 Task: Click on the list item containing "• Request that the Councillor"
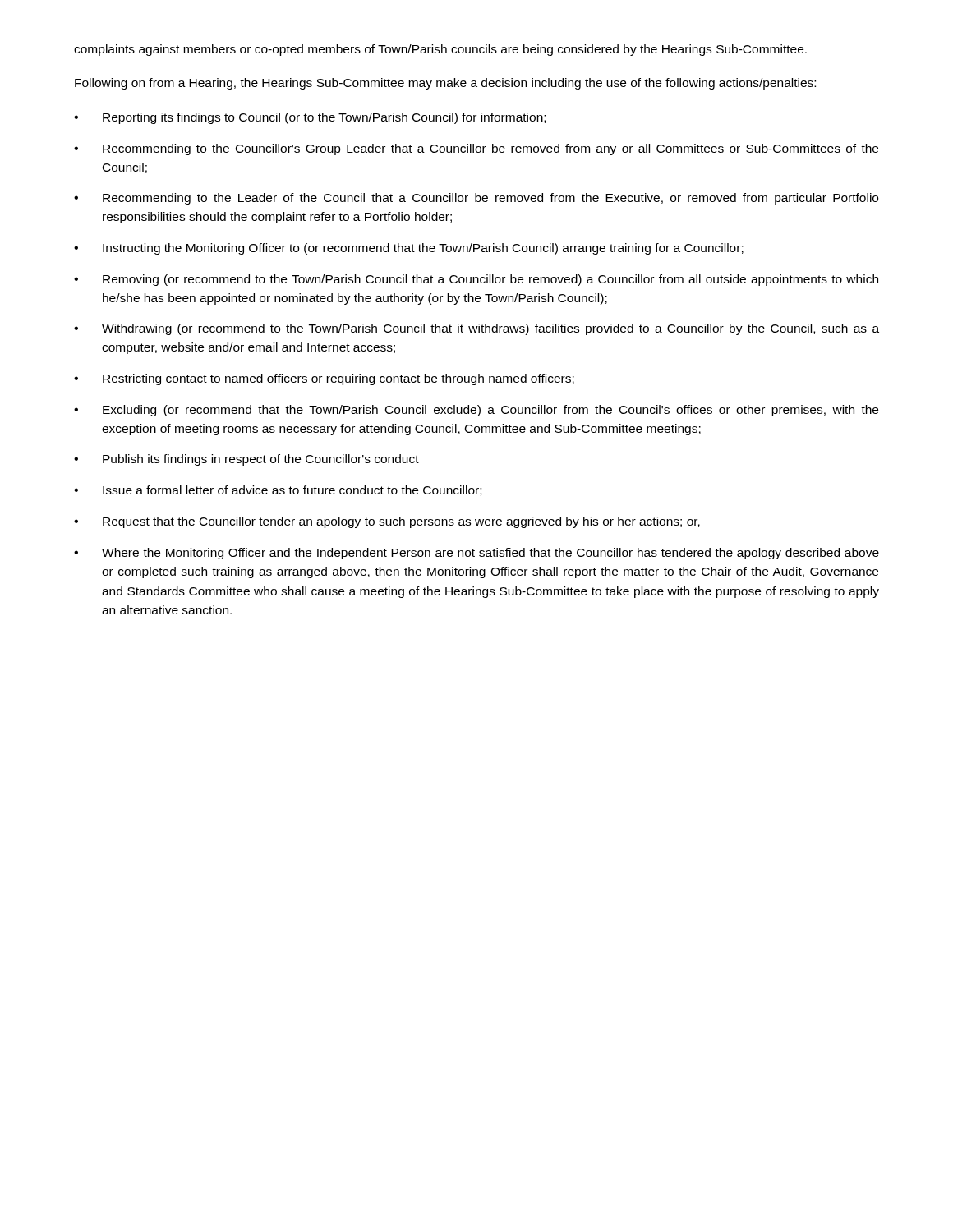pos(476,522)
